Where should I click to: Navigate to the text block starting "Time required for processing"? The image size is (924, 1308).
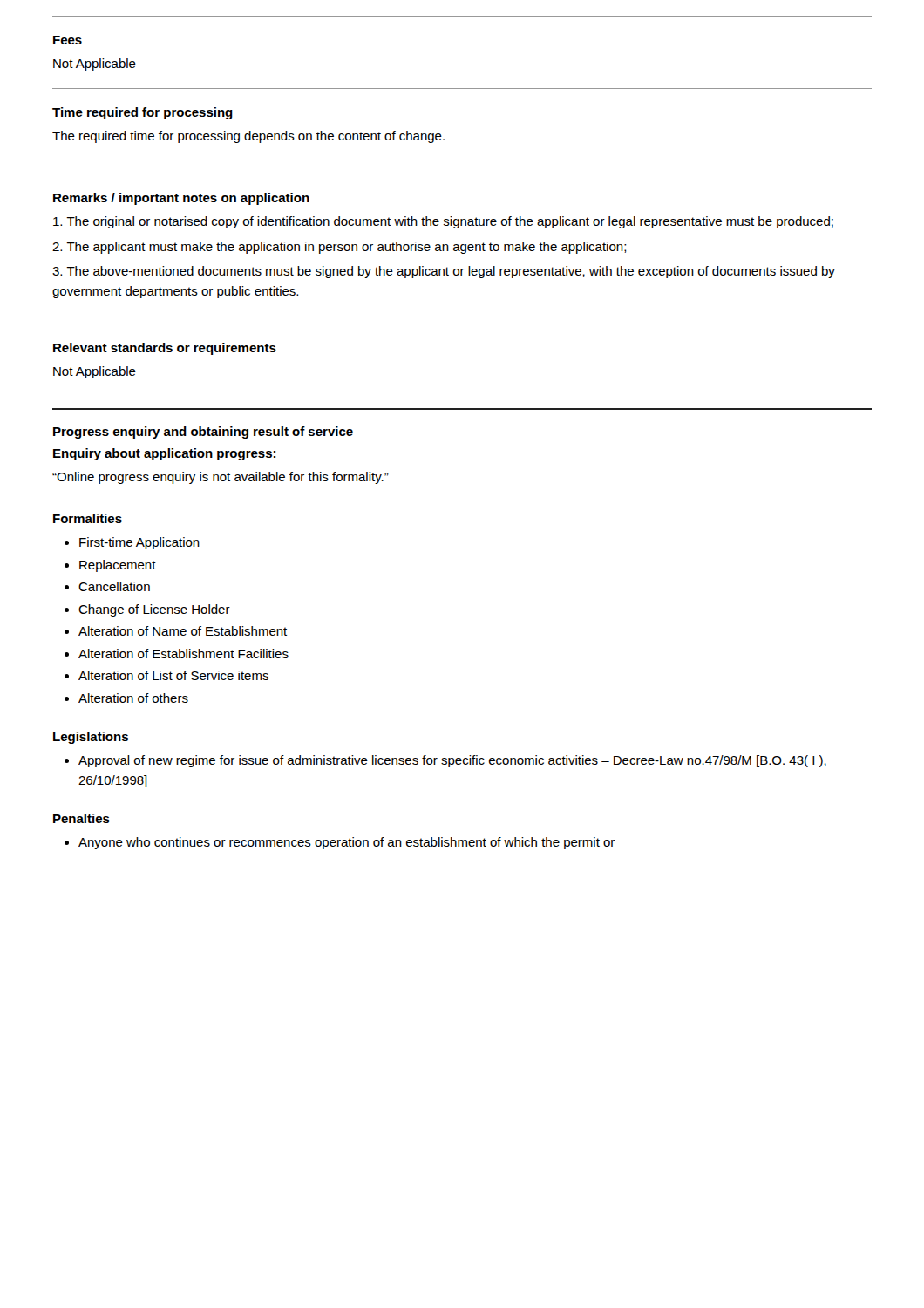point(143,112)
